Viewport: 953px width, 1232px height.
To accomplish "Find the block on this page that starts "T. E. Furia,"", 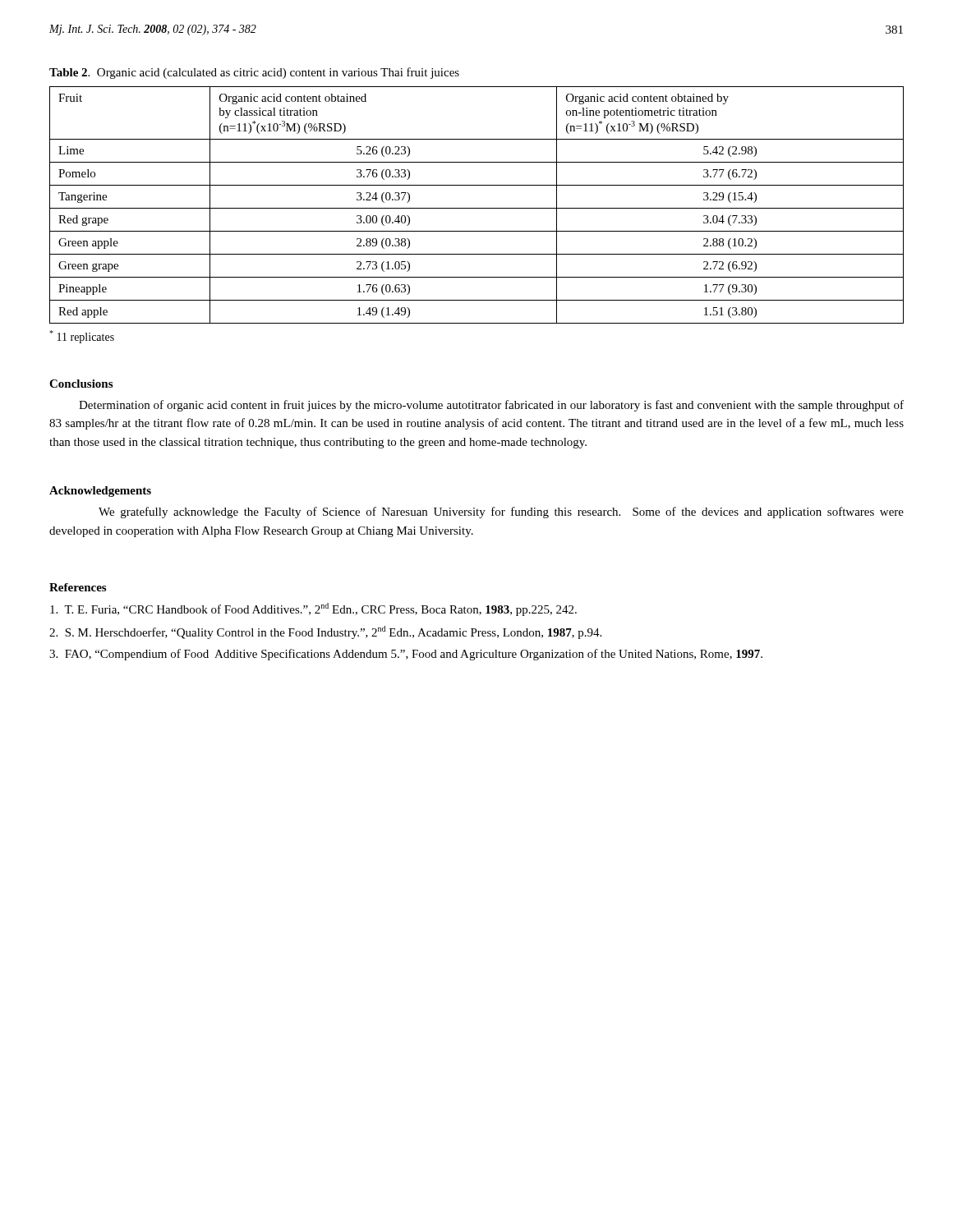I will (x=313, y=609).
